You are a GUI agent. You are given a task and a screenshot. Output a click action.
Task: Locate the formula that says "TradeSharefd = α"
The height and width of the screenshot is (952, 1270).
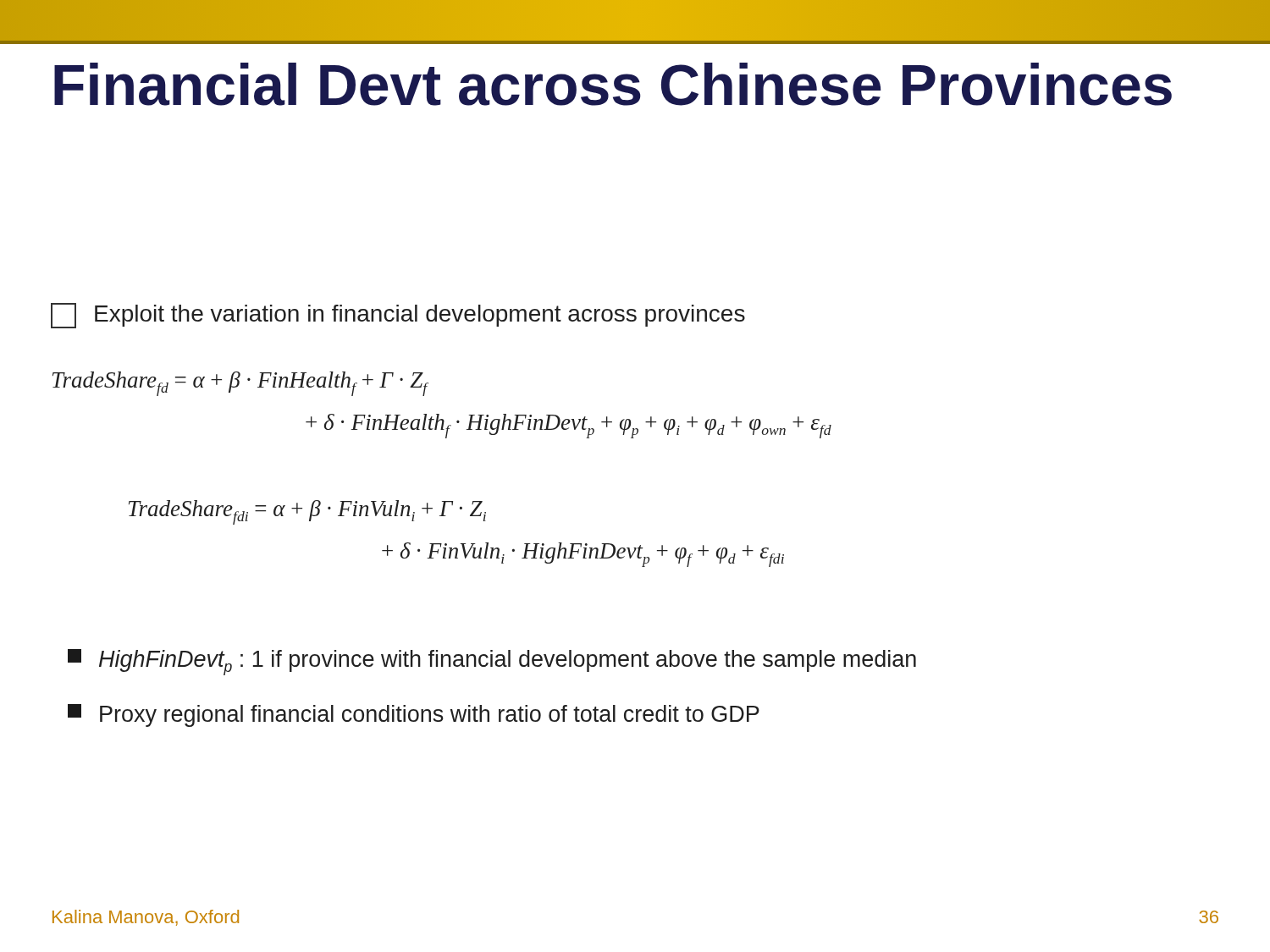tap(240, 384)
